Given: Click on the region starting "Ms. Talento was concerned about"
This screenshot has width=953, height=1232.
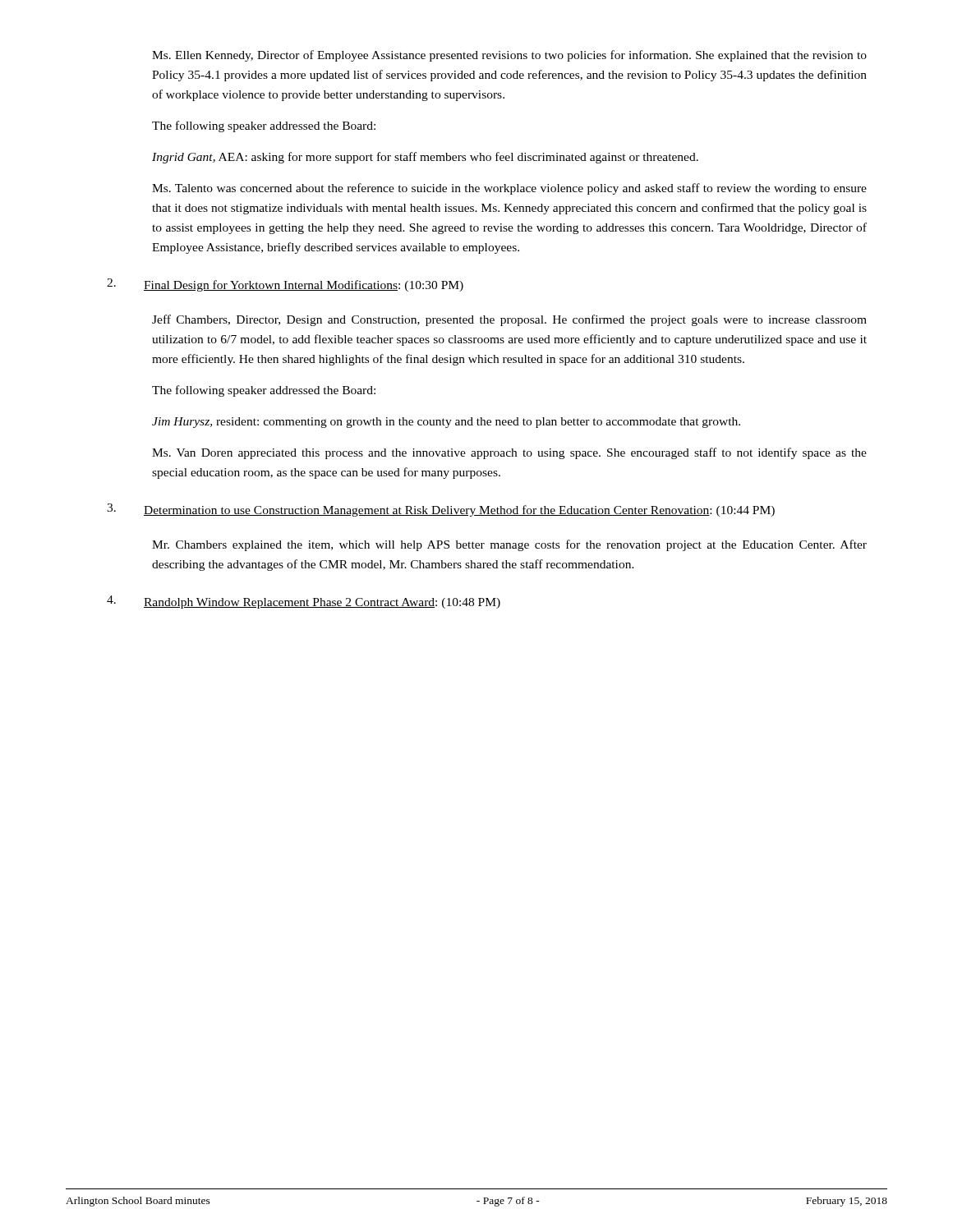Looking at the screenshot, I should pos(509,217).
